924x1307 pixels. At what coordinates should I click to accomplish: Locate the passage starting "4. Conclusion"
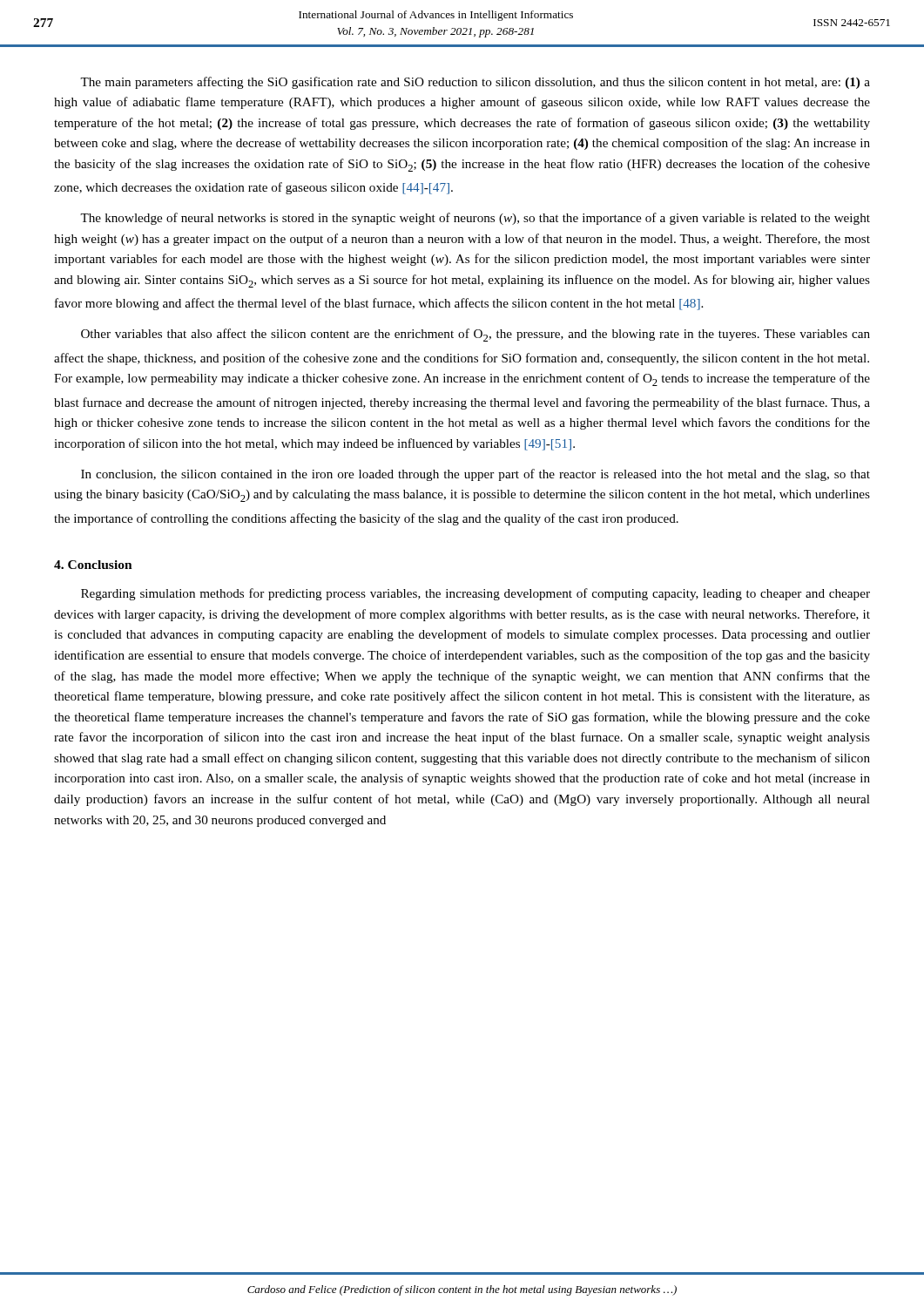(x=93, y=564)
